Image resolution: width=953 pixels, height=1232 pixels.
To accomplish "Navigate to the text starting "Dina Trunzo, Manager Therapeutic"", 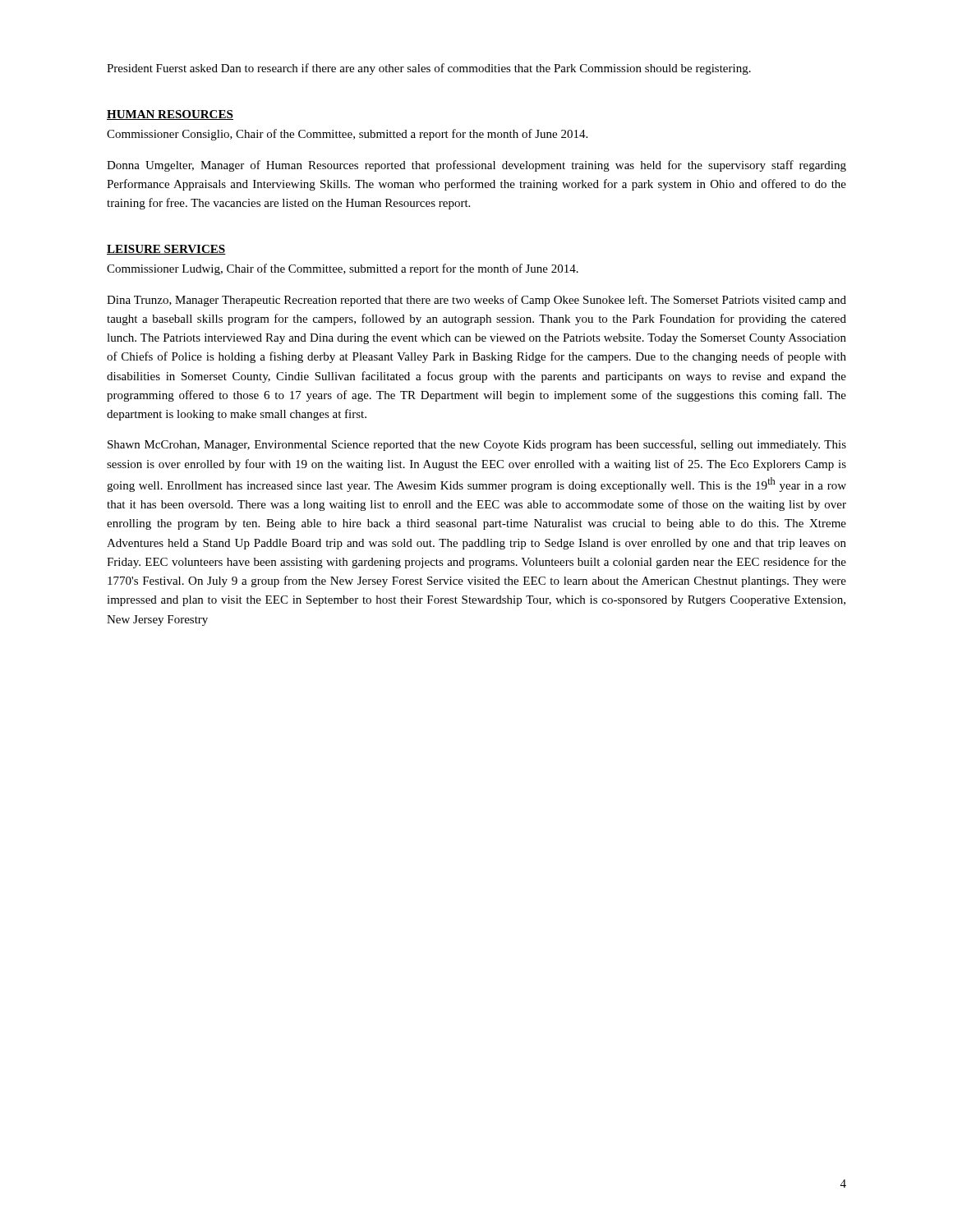I will coord(476,357).
